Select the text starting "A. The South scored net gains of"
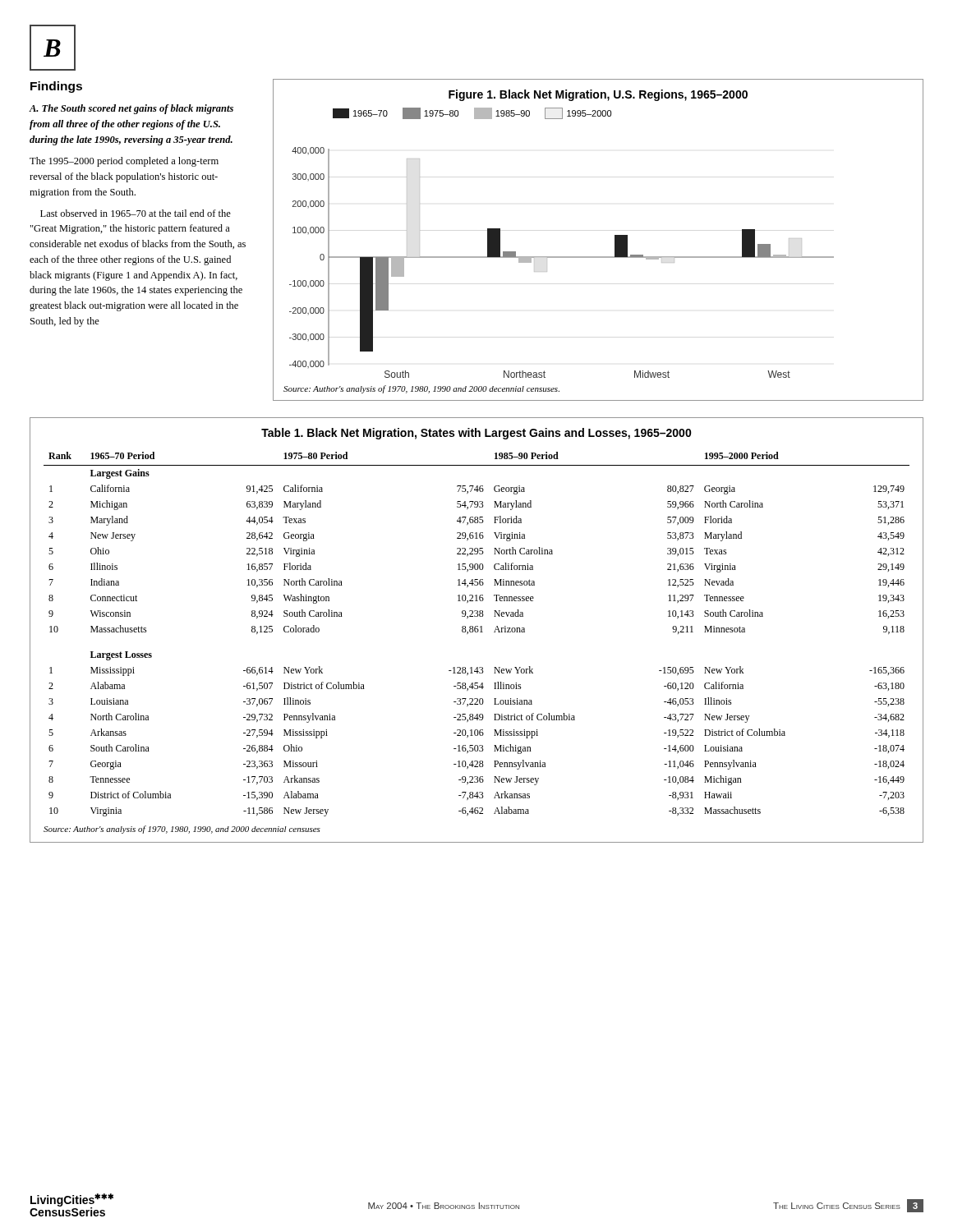Viewport: 953px width, 1232px height. pyautogui.click(x=140, y=215)
